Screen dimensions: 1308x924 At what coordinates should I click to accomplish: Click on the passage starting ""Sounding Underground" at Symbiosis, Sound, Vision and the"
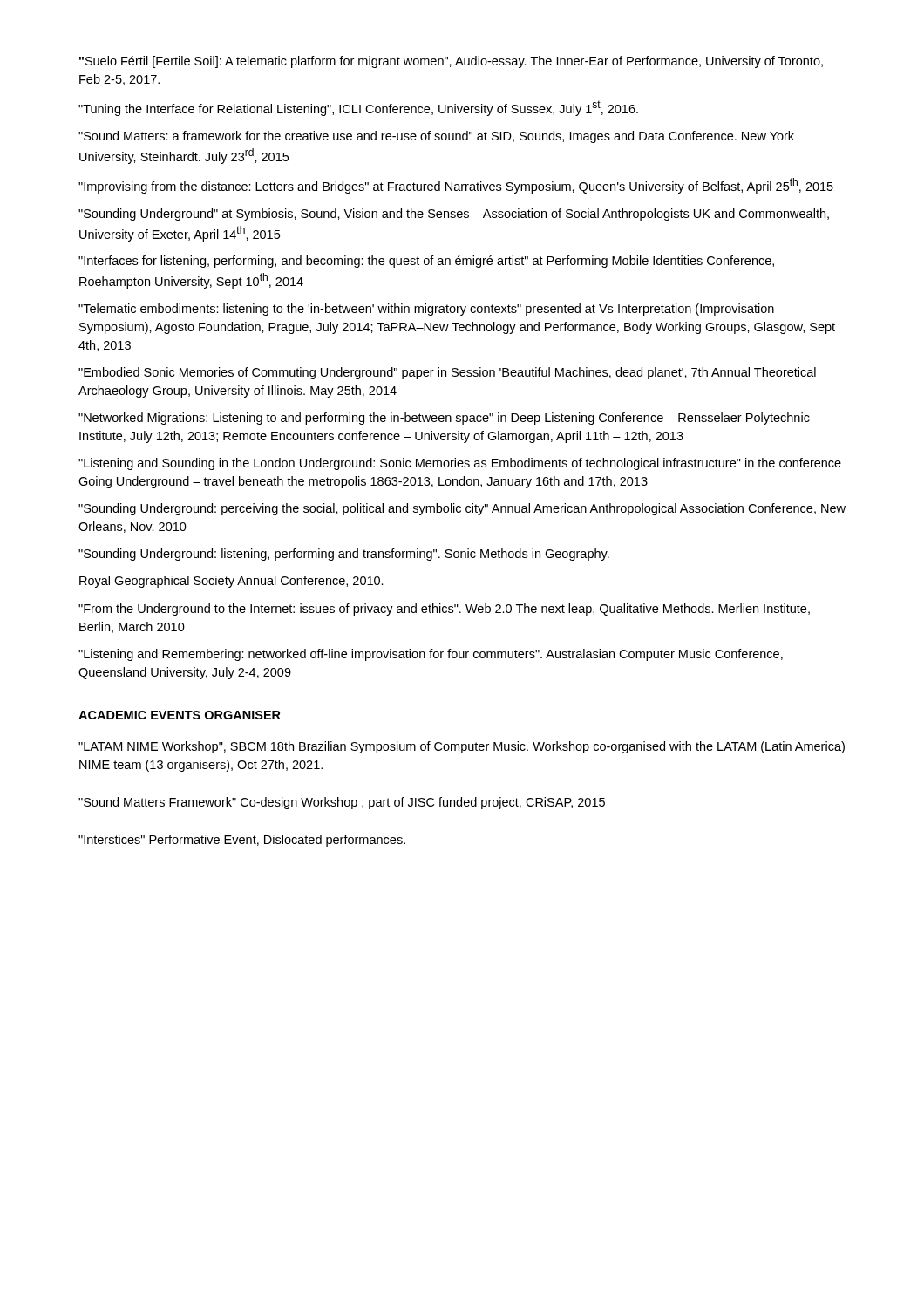pyautogui.click(x=454, y=224)
